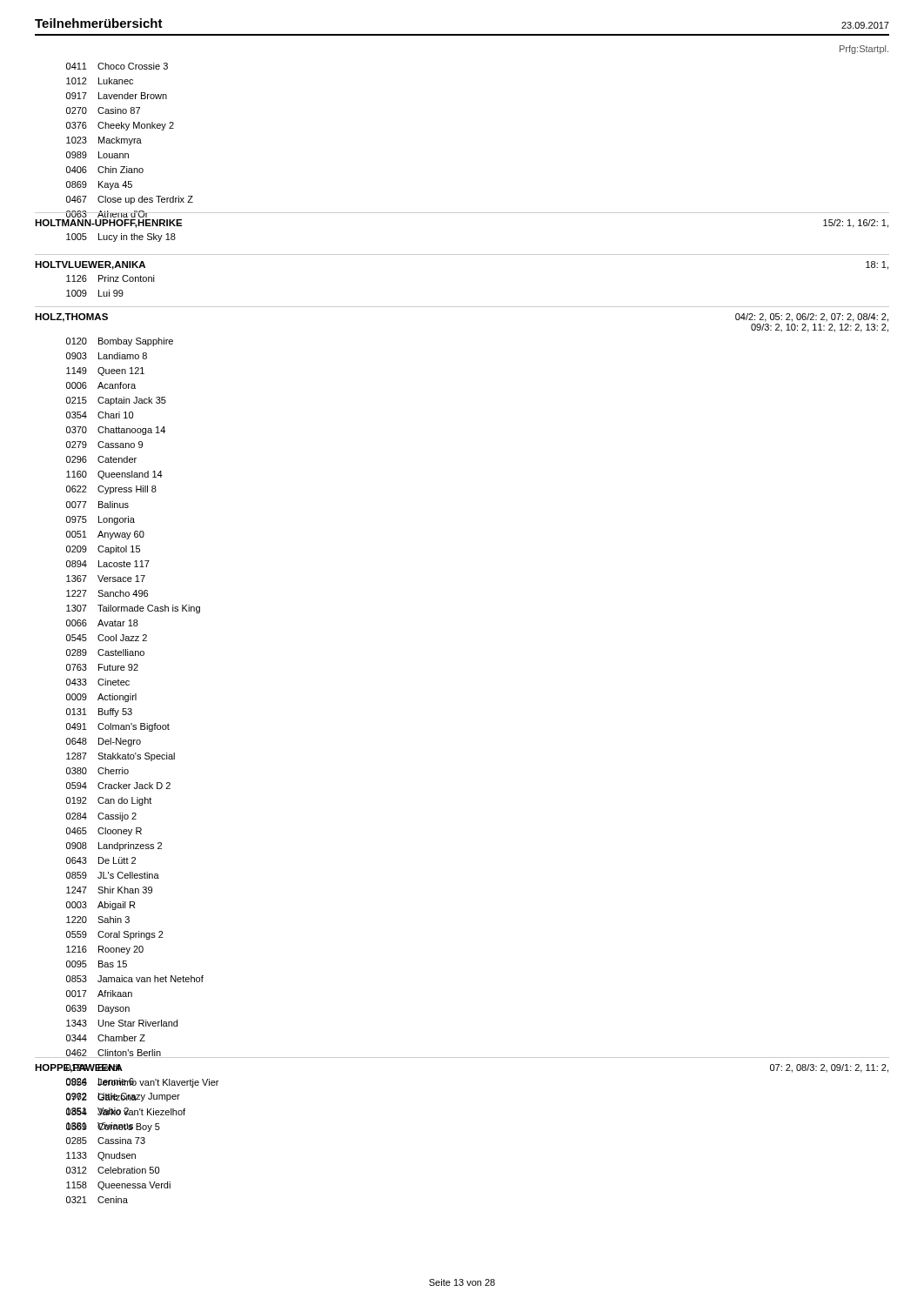Screen dimensions: 1305x924
Task: Where is the section header that starts "HOPPE,PAWEENA 07: 2,"?
Action: coord(462,1067)
